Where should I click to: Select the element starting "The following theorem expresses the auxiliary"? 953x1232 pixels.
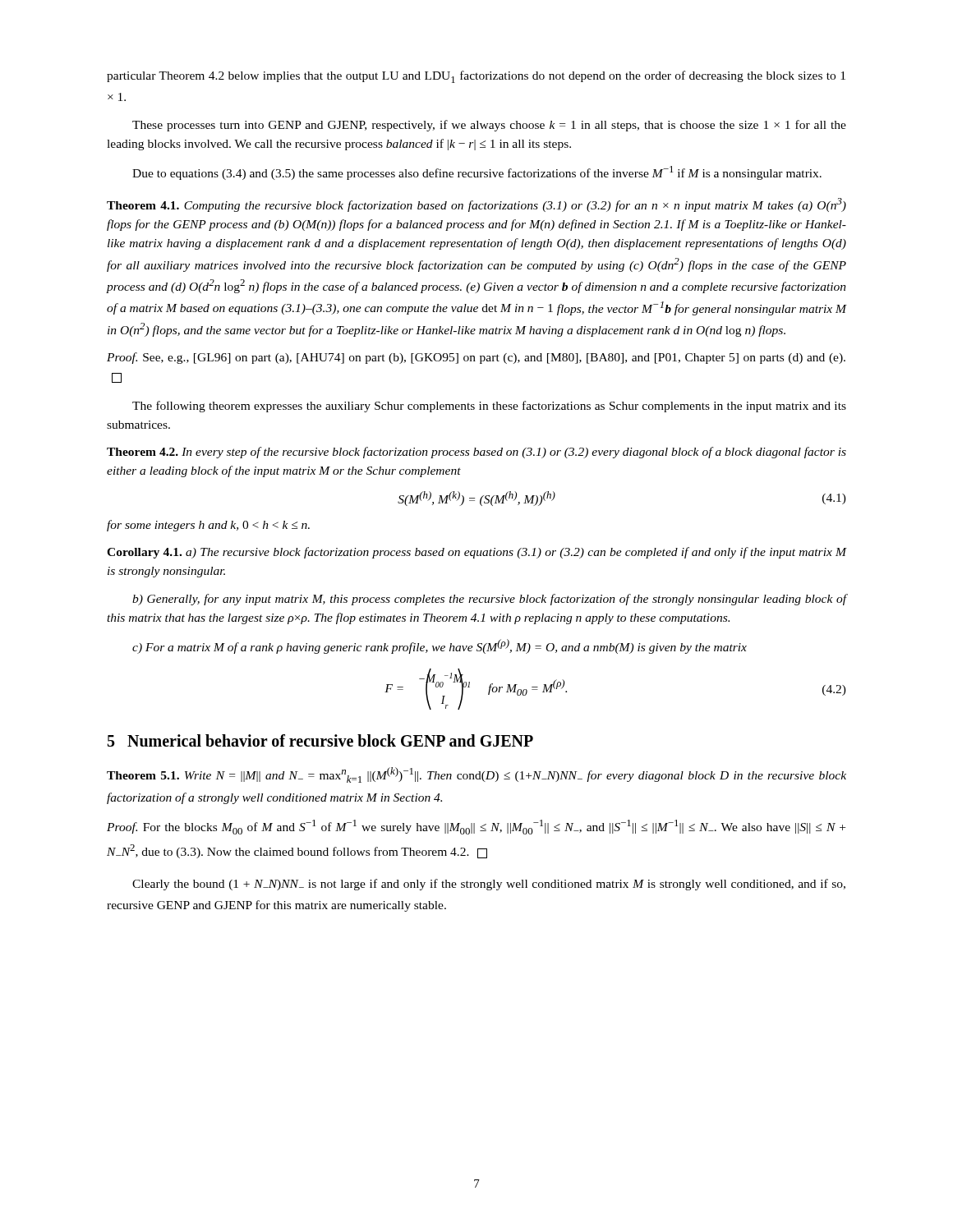476,415
